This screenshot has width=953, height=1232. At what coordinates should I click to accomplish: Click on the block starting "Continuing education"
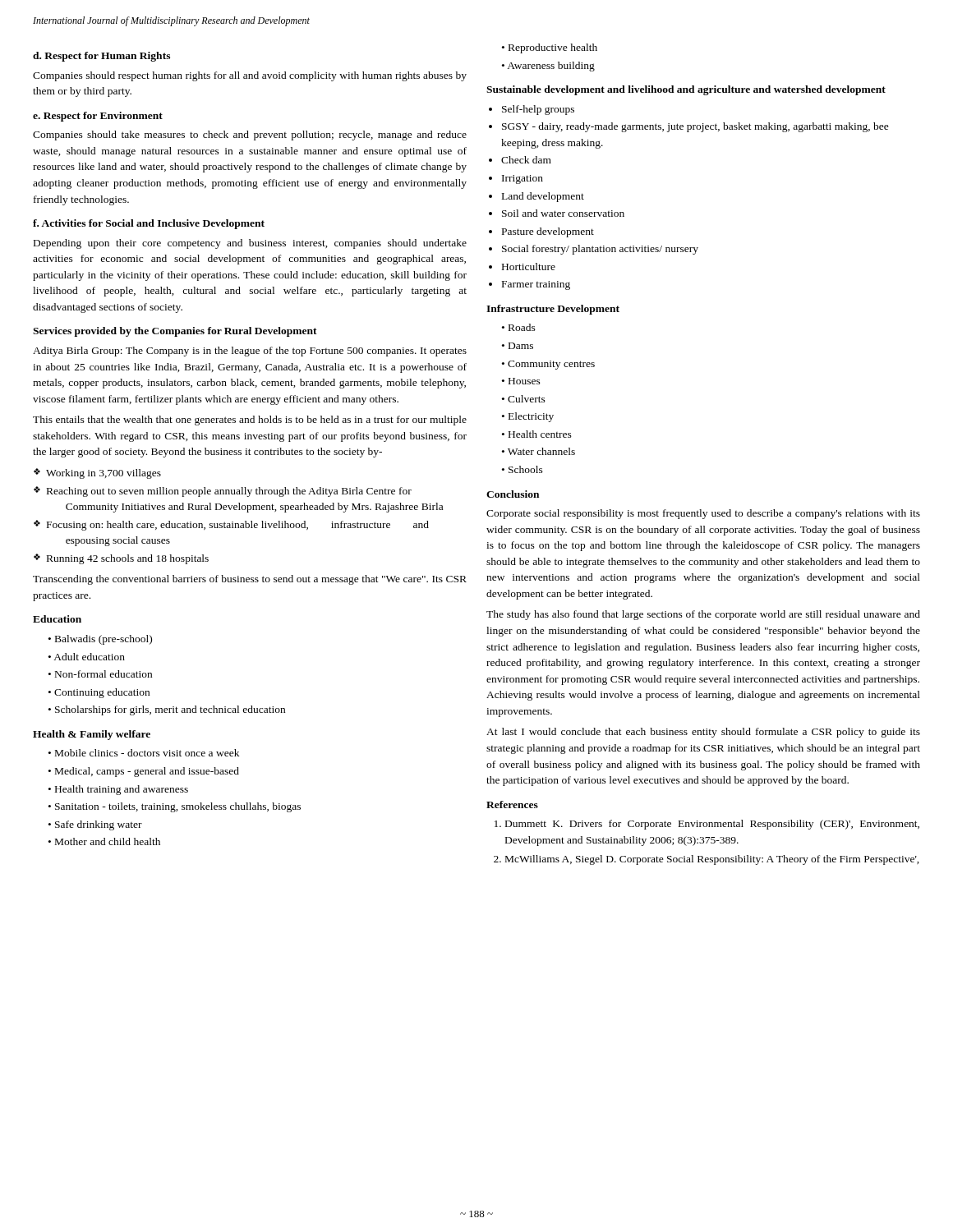[99, 693]
